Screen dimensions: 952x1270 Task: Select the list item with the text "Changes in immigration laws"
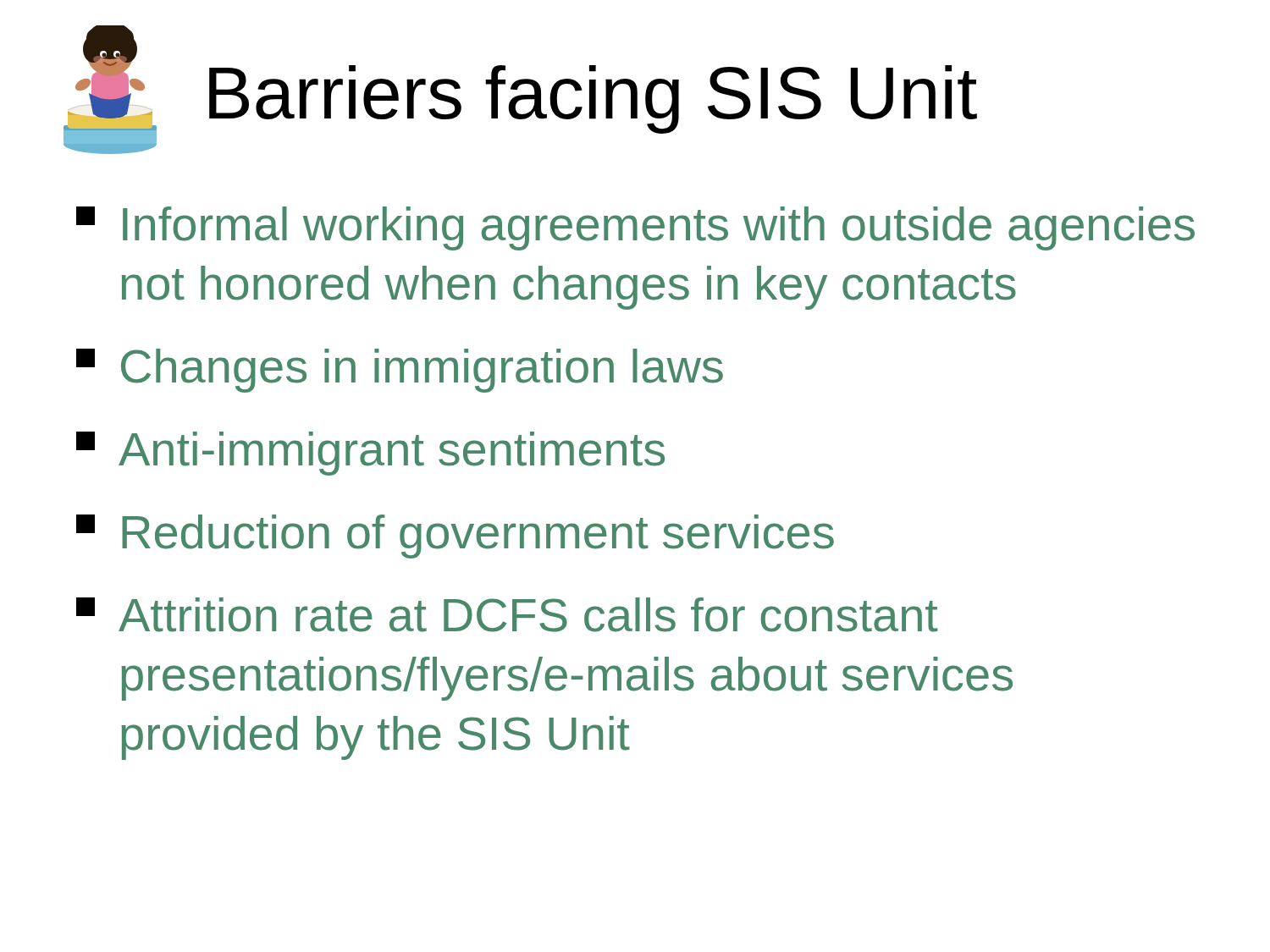[400, 366]
